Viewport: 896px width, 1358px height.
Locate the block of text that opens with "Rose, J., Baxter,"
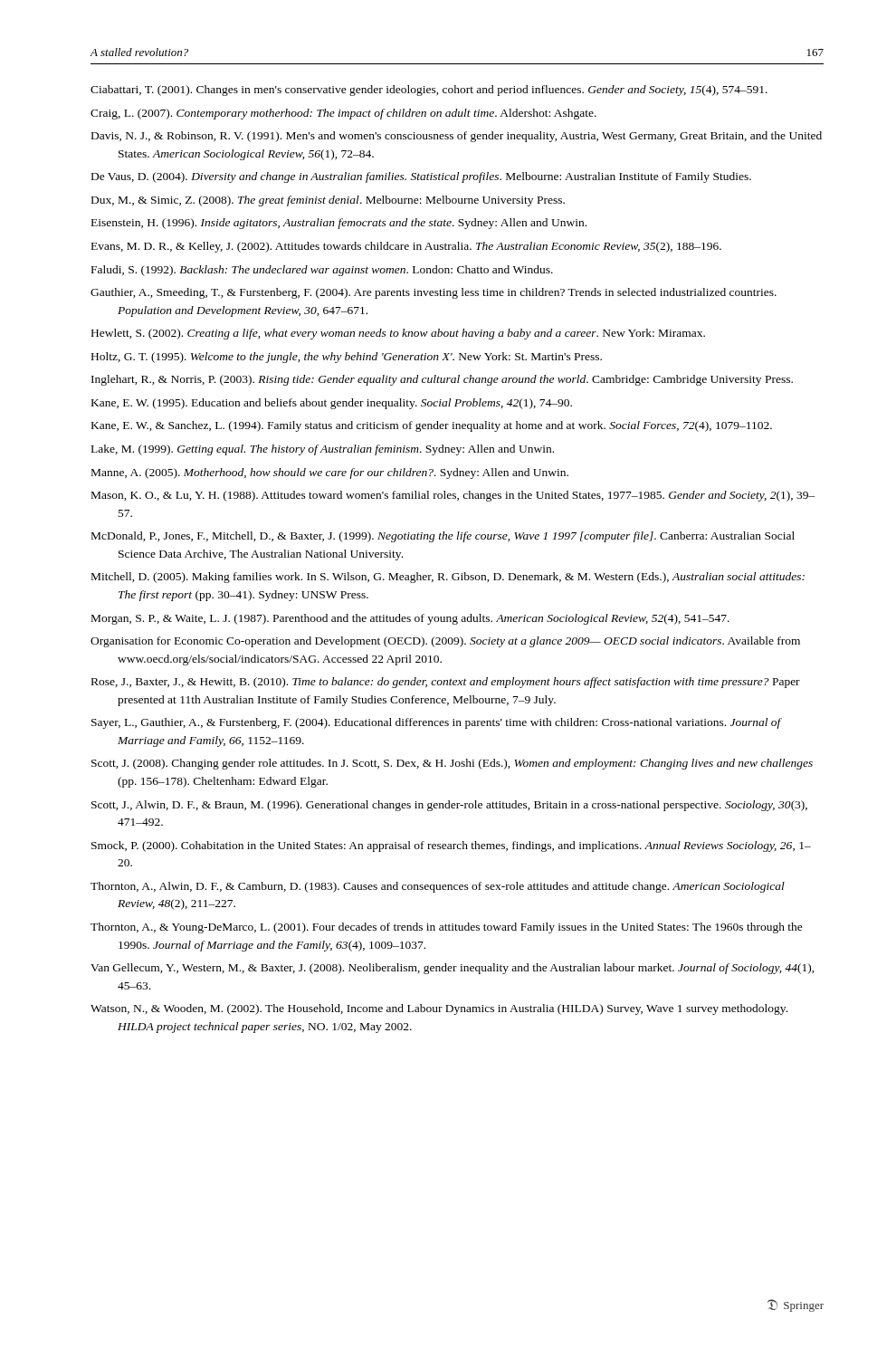(x=445, y=690)
